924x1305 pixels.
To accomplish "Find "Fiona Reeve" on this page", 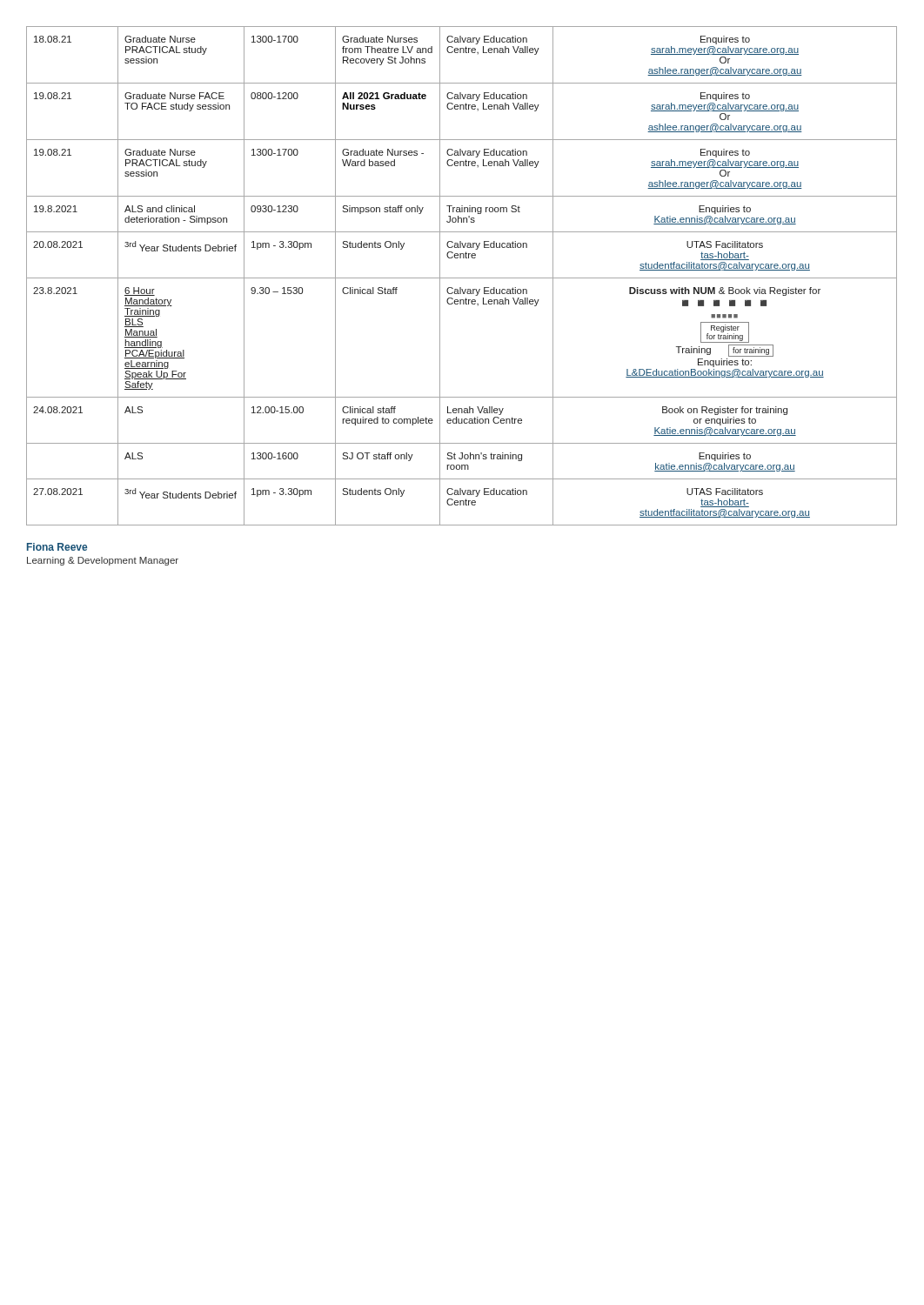I will click(x=57, y=547).
